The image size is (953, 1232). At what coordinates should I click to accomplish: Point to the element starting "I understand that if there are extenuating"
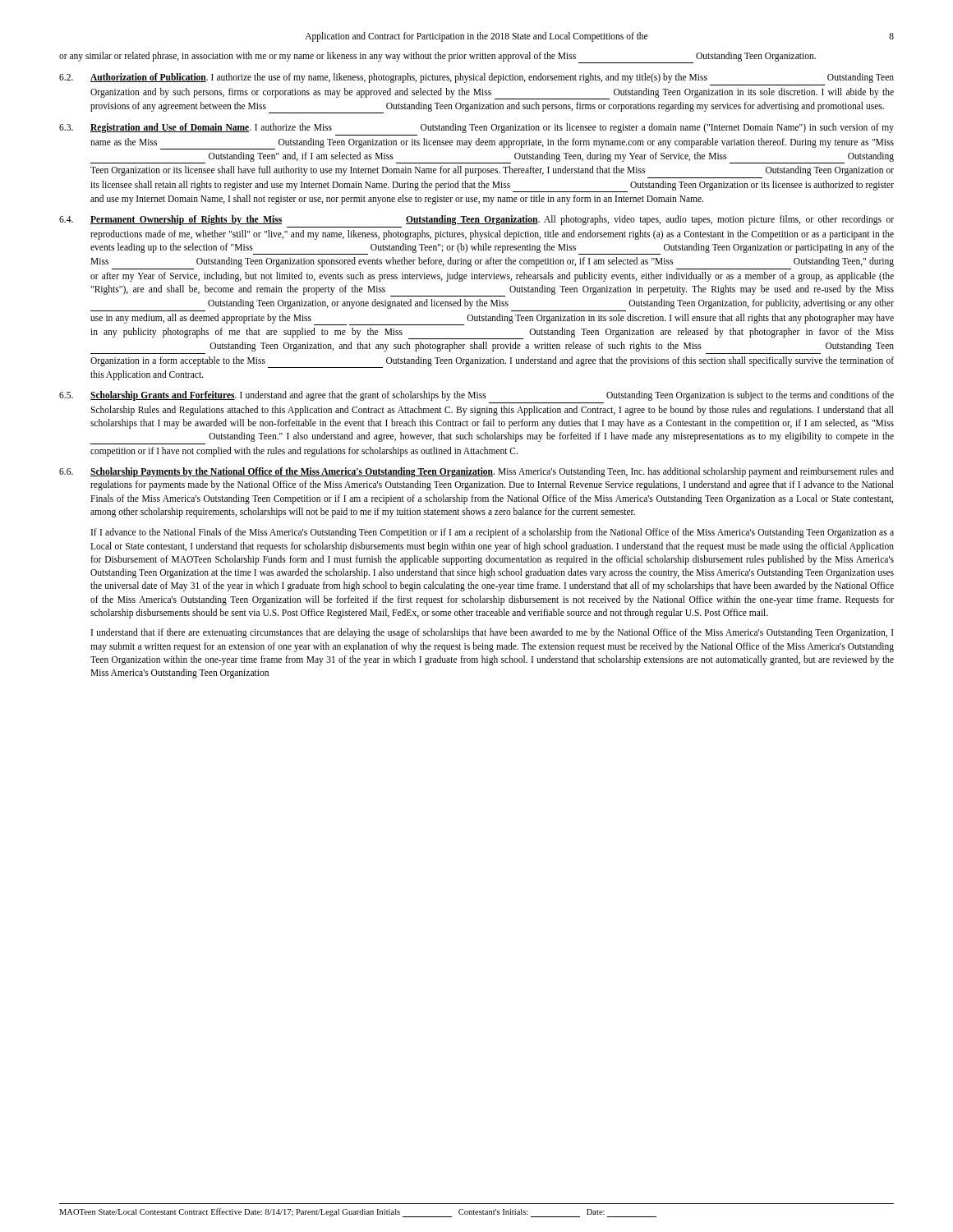(492, 653)
